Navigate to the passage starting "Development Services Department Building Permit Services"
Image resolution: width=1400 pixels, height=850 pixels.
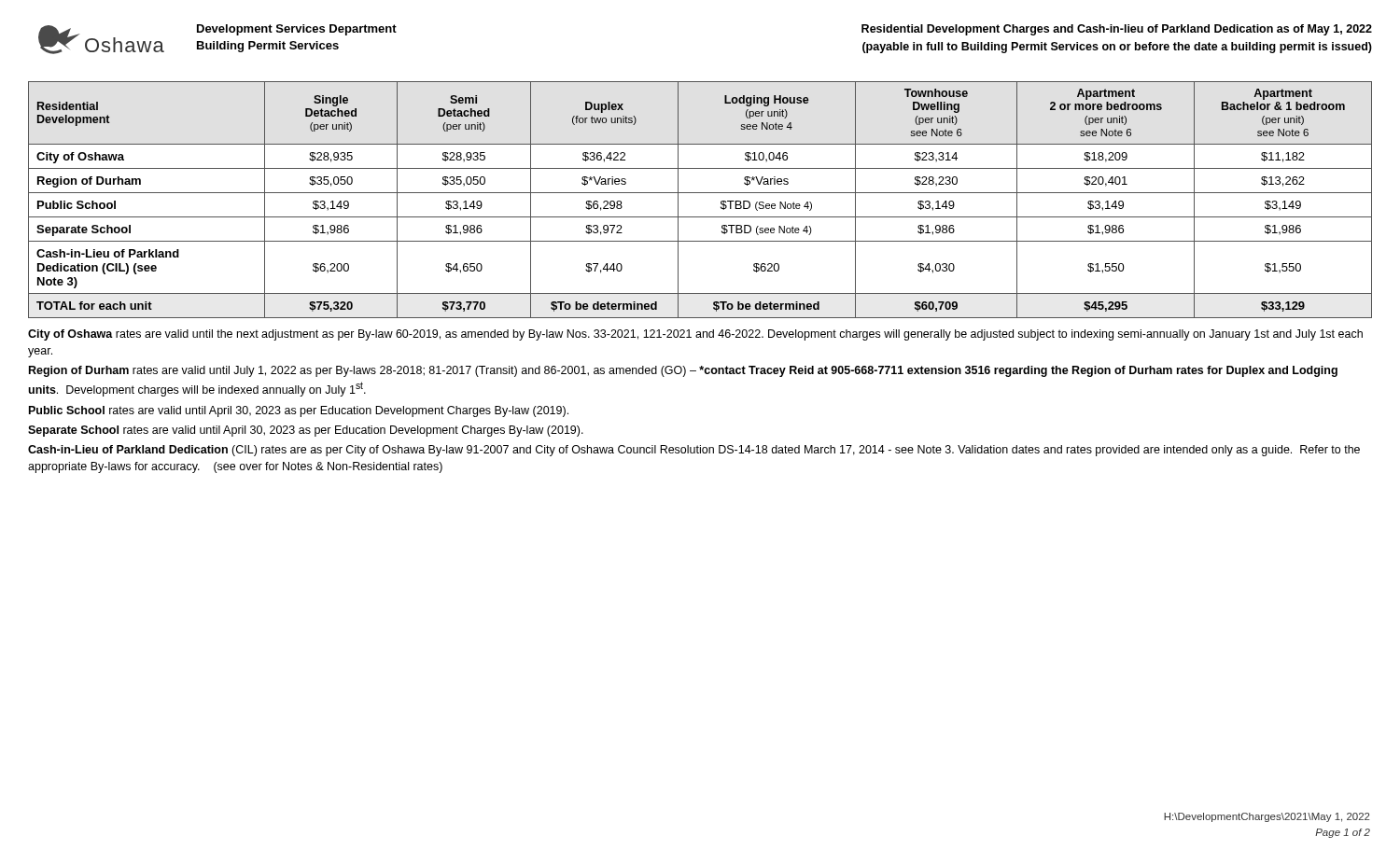(x=355, y=37)
